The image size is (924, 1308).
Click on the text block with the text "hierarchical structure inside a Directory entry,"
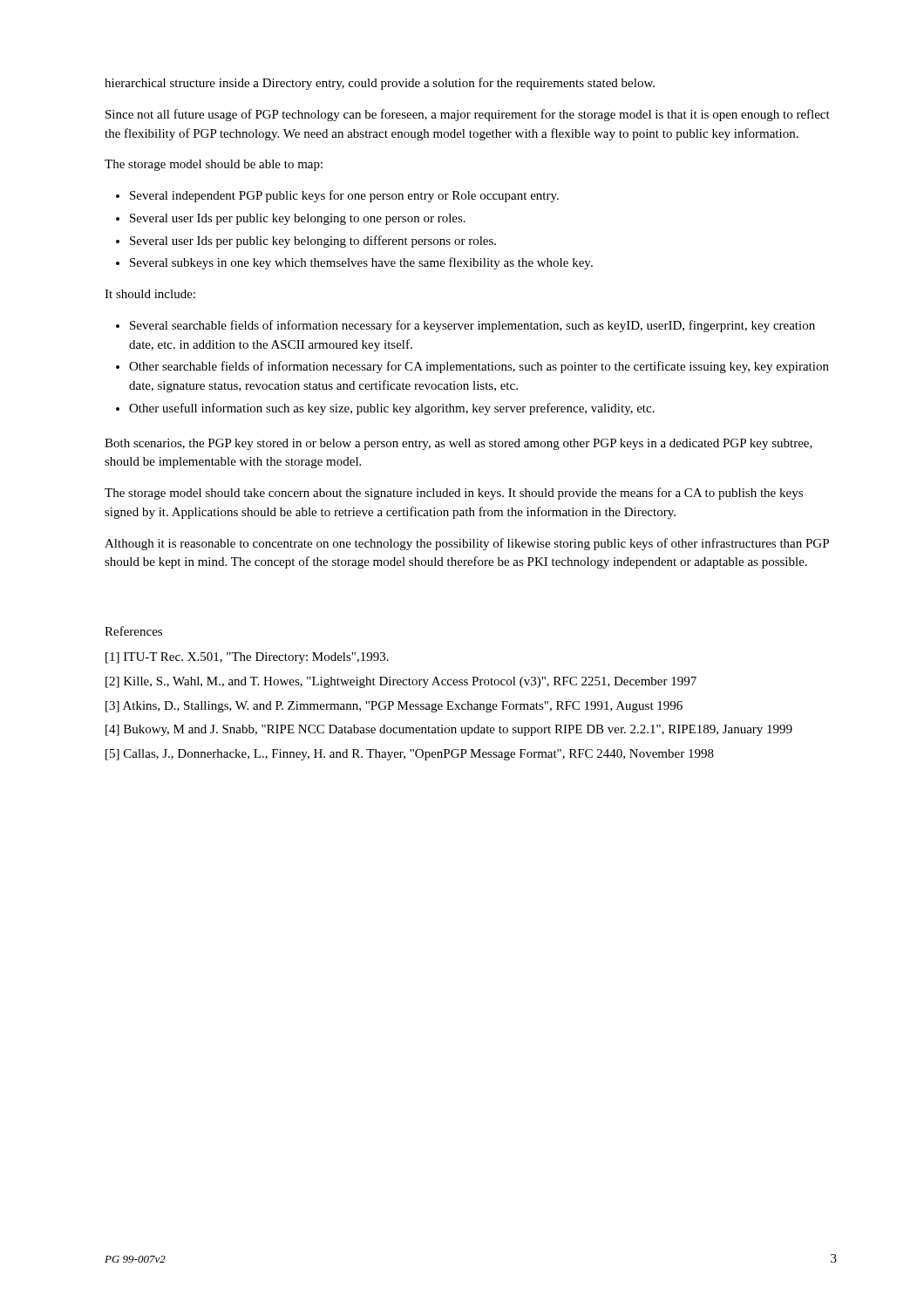(x=380, y=83)
